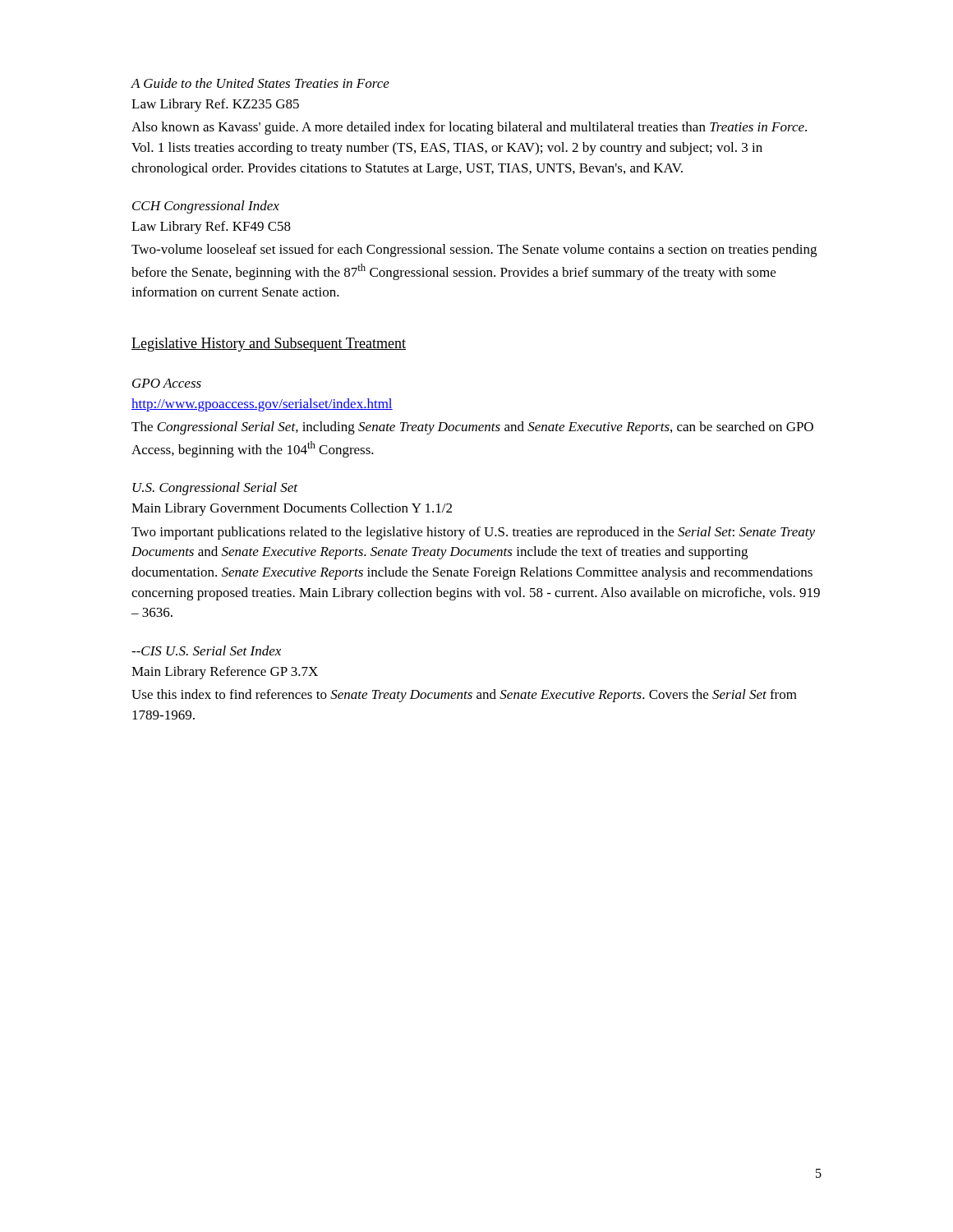Click on the text block starting "U.S. Congressional Serial Set"
This screenshot has height=1232, width=953.
coord(476,551)
